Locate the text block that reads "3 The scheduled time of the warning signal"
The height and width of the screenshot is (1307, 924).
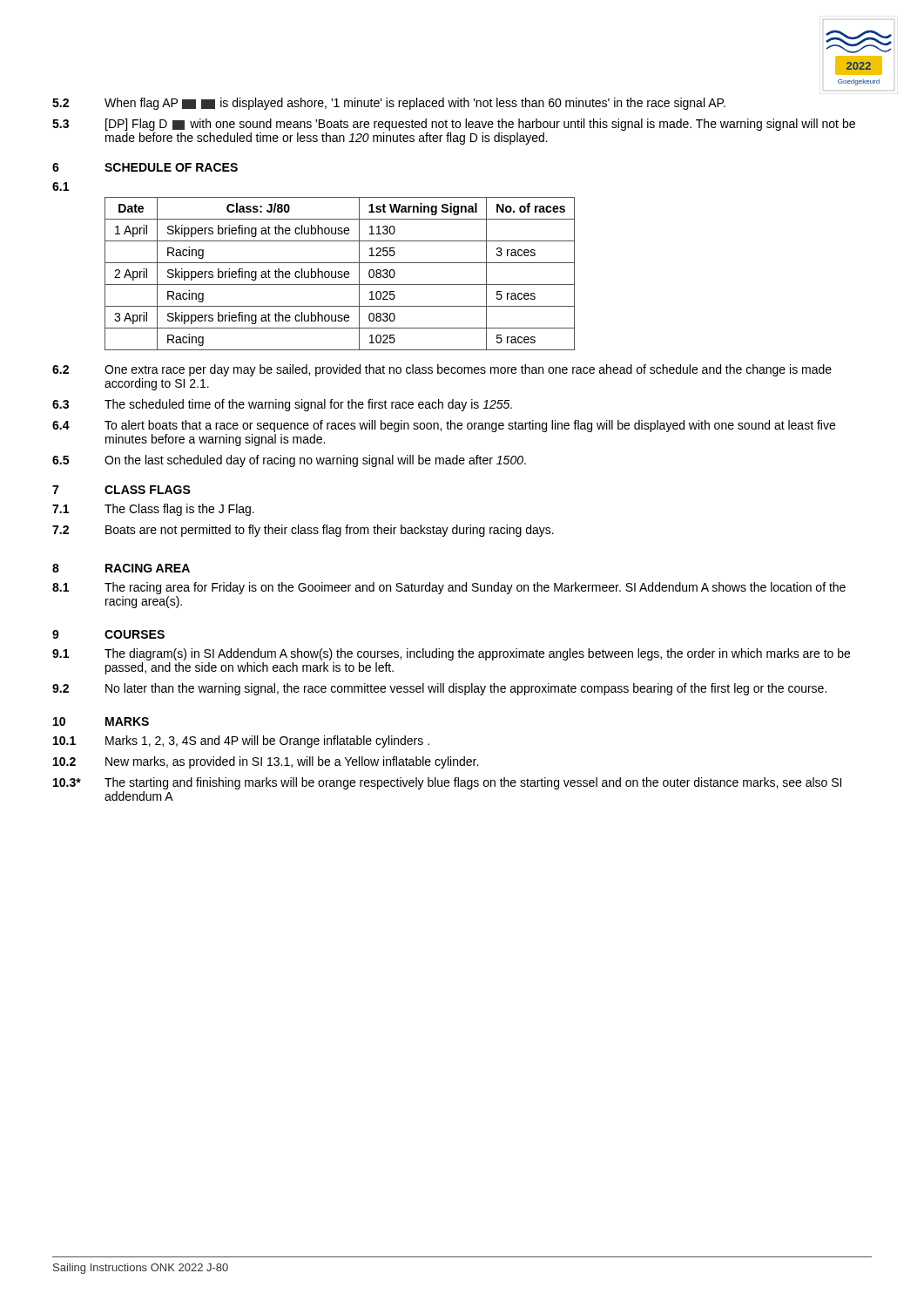tap(462, 404)
